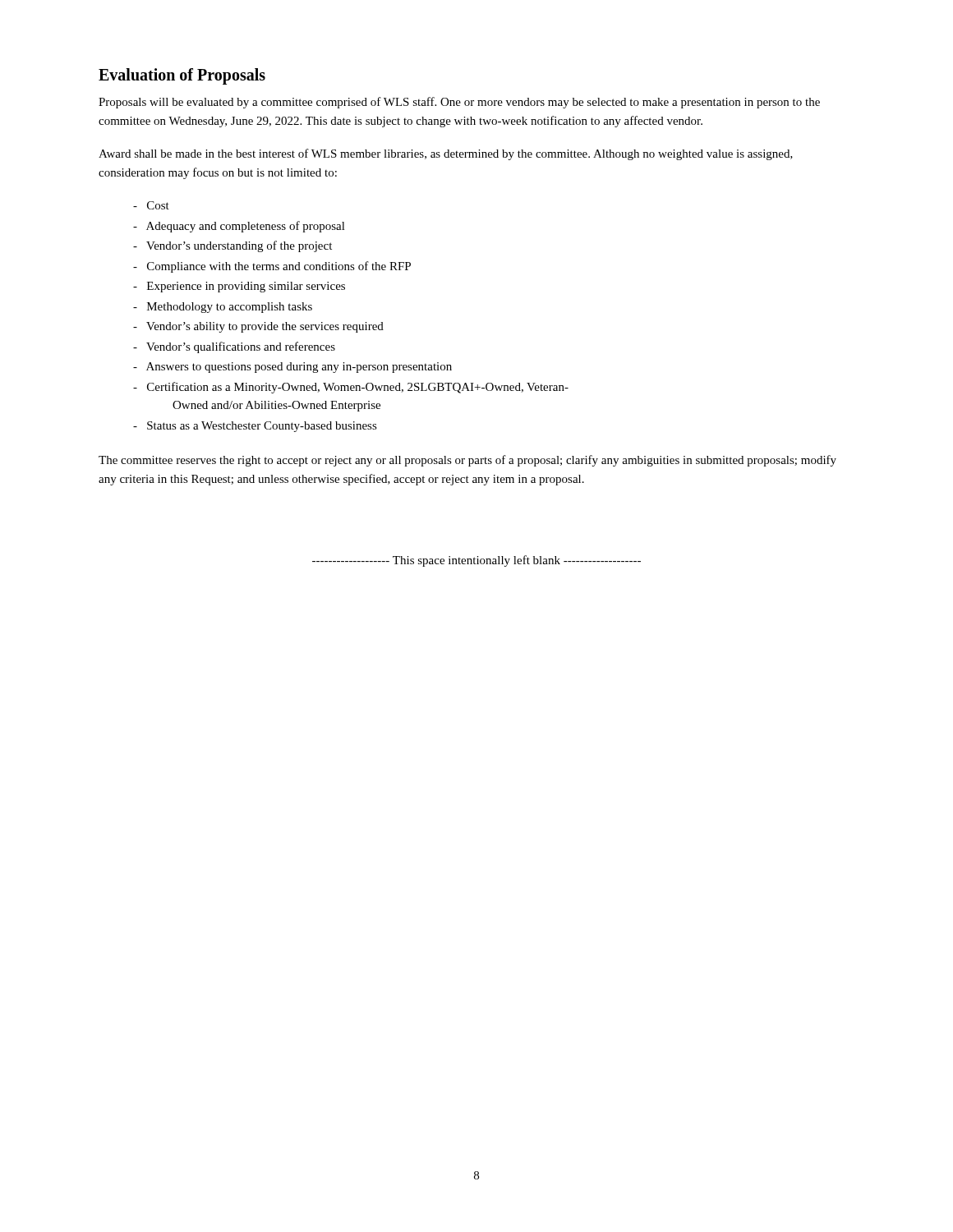Image resolution: width=953 pixels, height=1232 pixels.
Task: Locate the passage starting "- Vendor’s qualifications and references"
Action: (234, 346)
